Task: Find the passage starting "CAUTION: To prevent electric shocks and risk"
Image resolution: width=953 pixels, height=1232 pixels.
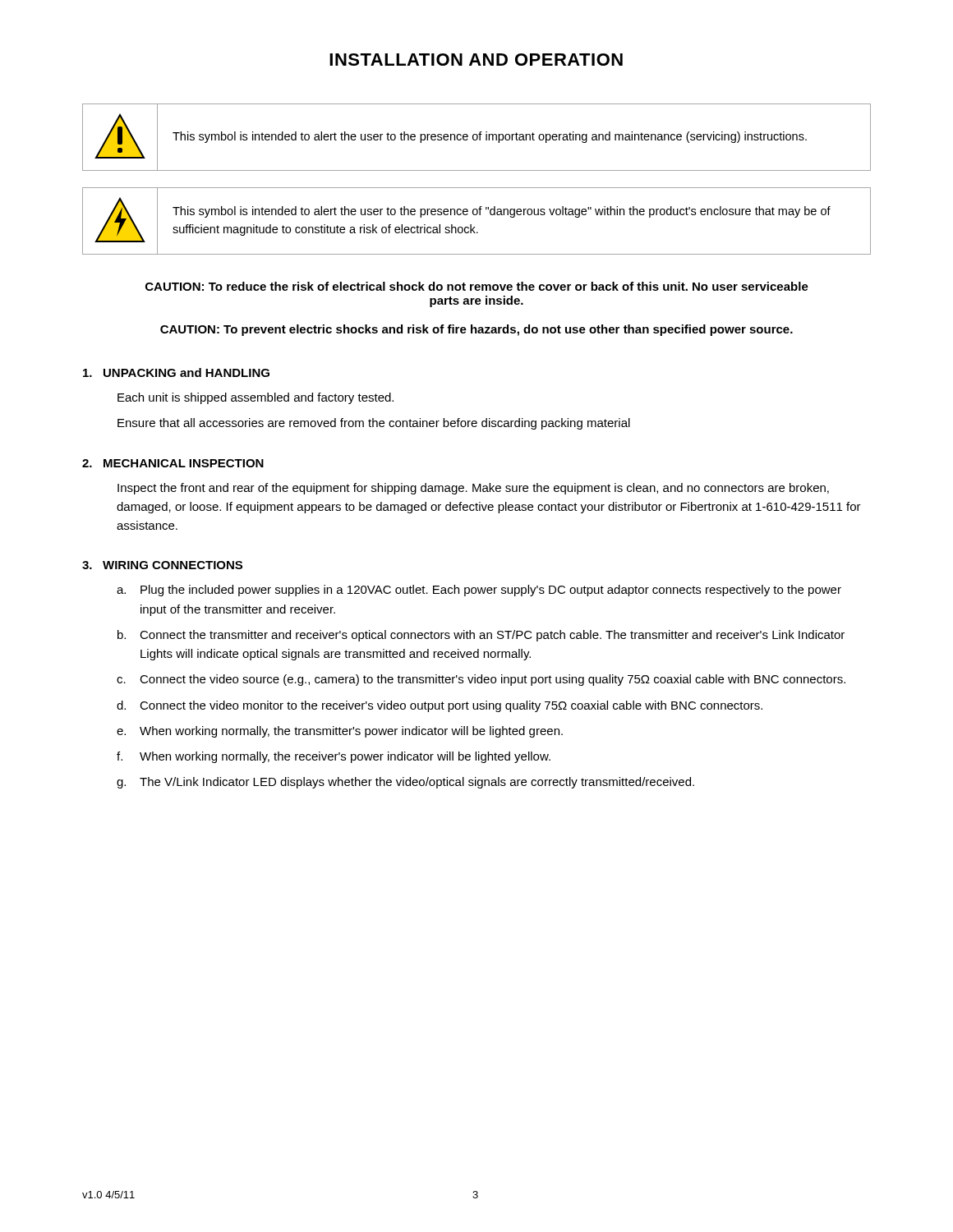Action: coord(476,329)
